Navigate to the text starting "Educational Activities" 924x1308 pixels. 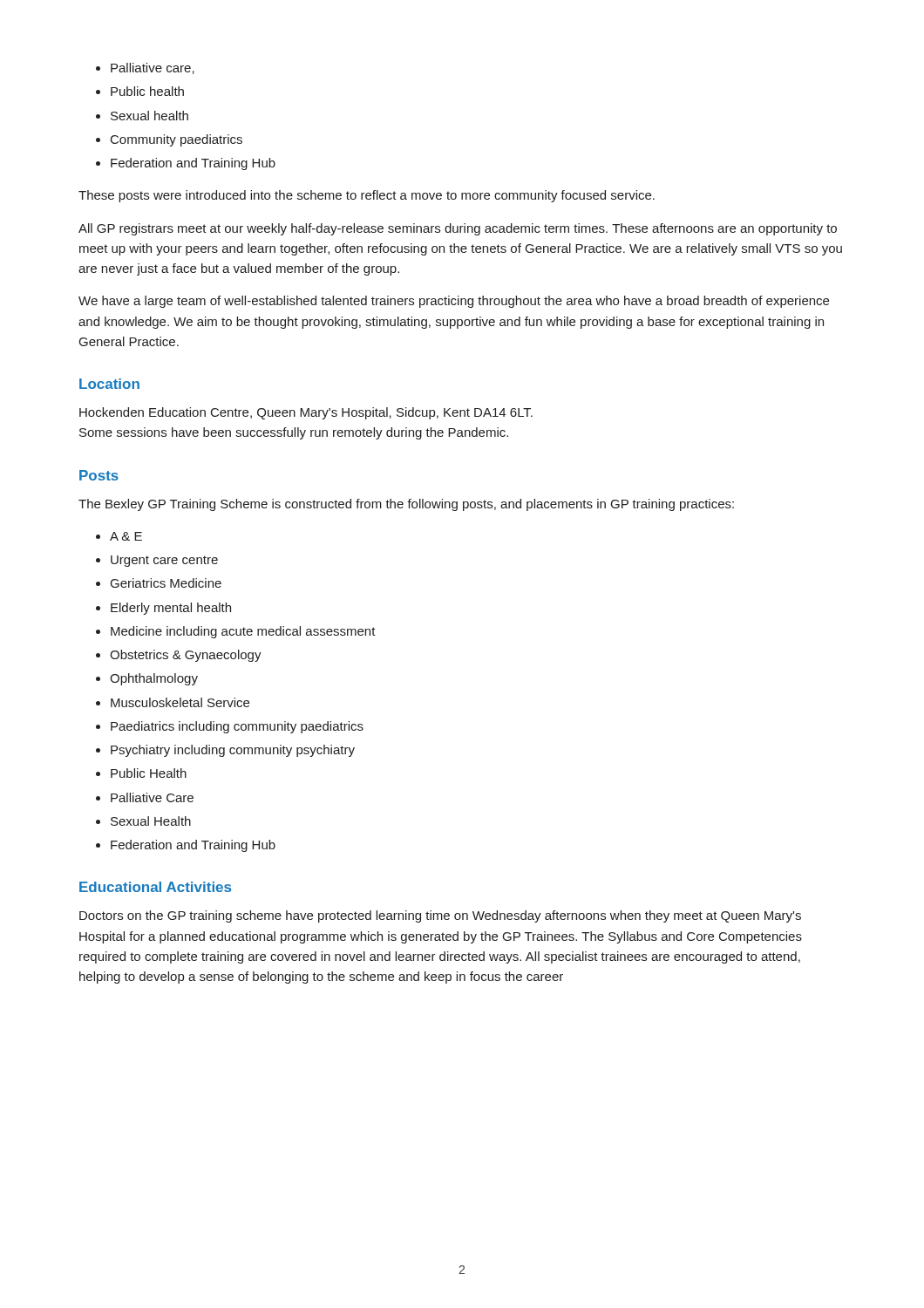tap(155, 887)
